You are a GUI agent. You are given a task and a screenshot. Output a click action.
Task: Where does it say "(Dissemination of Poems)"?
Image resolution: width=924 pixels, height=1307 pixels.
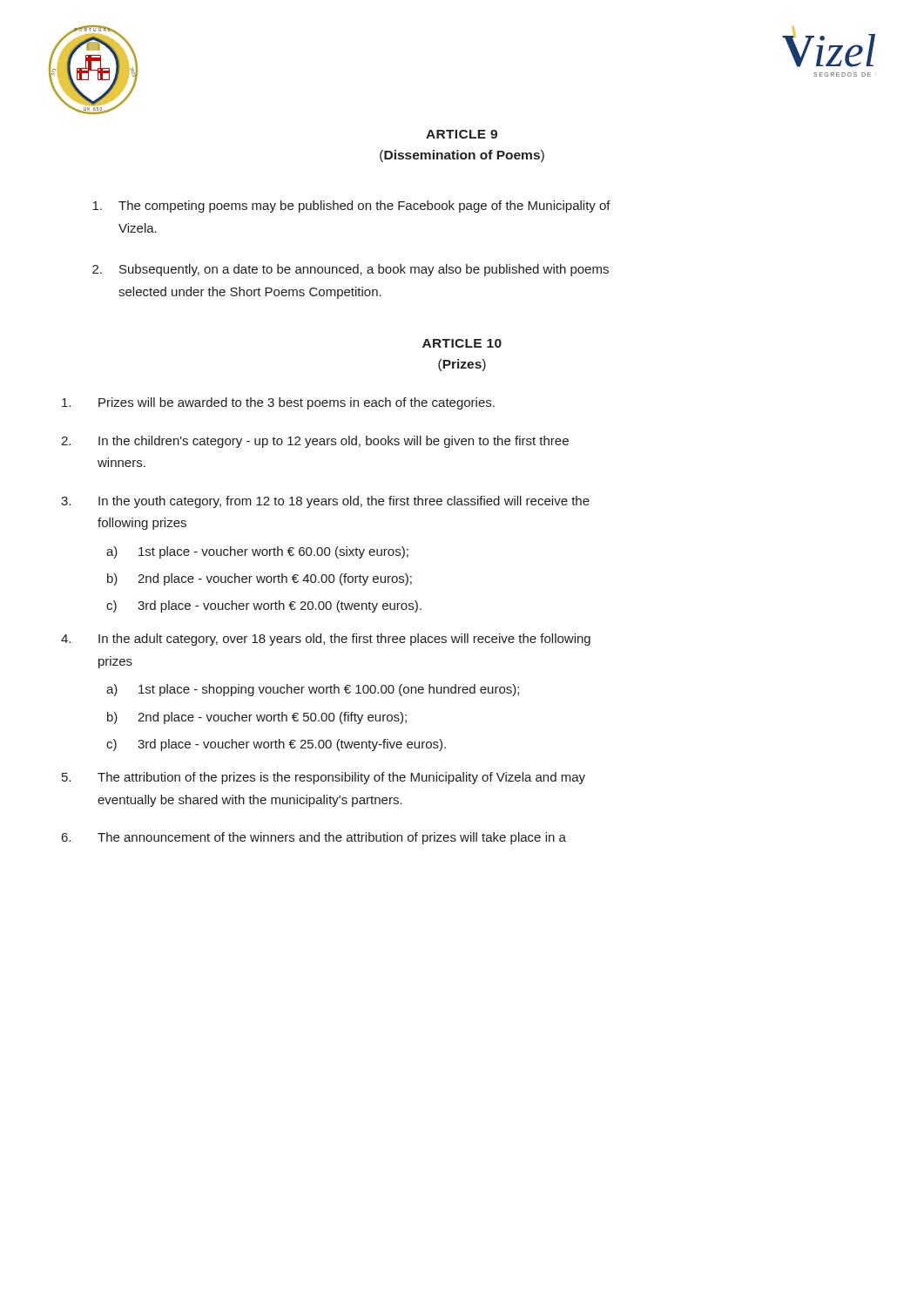[x=462, y=155]
